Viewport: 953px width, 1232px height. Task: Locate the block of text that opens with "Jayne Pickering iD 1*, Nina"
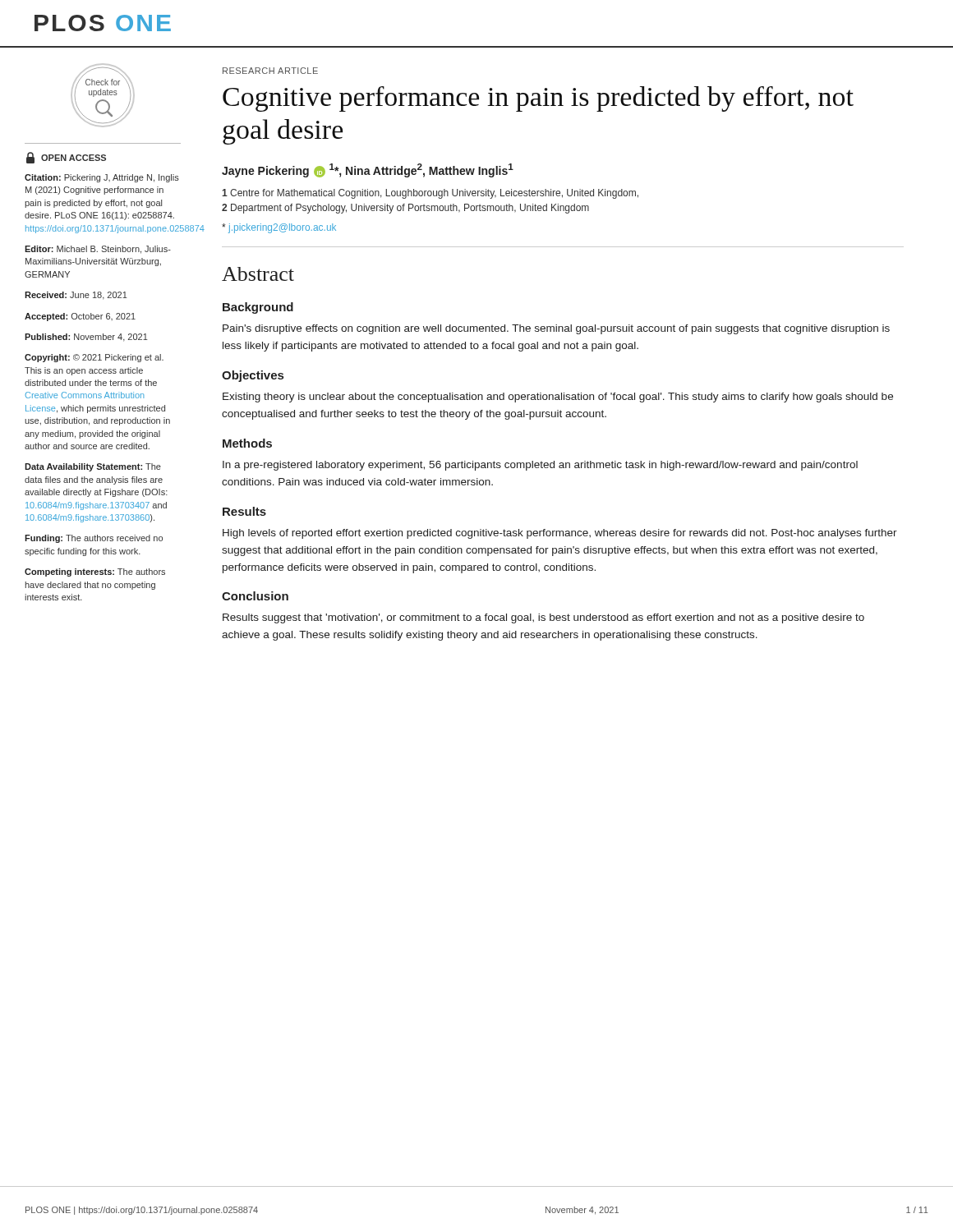pos(368,169)
